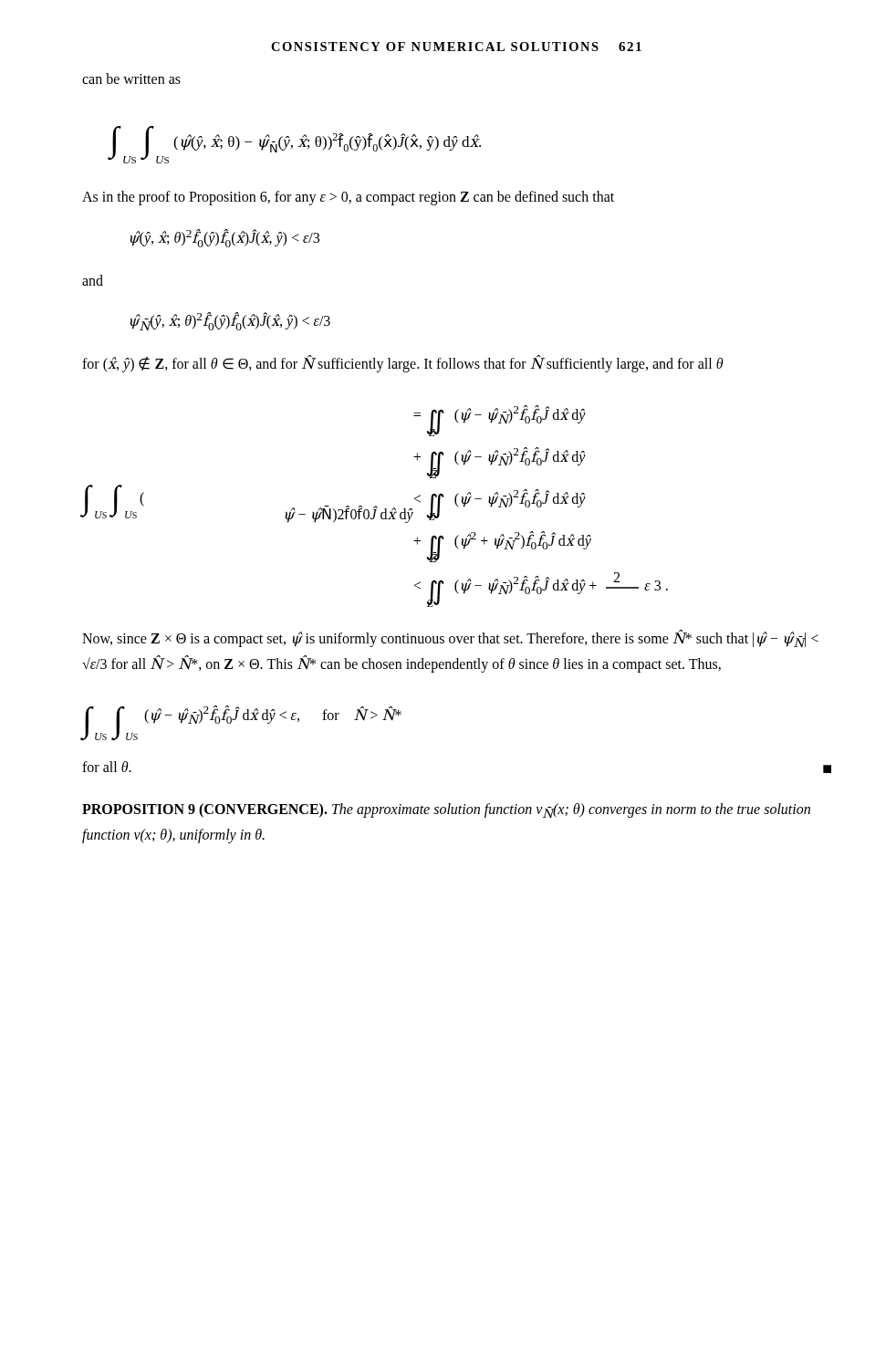The image size is (896, 1369).
Task: Click on the text that reads "for all θ. ■"
Action: coord(111,767)
